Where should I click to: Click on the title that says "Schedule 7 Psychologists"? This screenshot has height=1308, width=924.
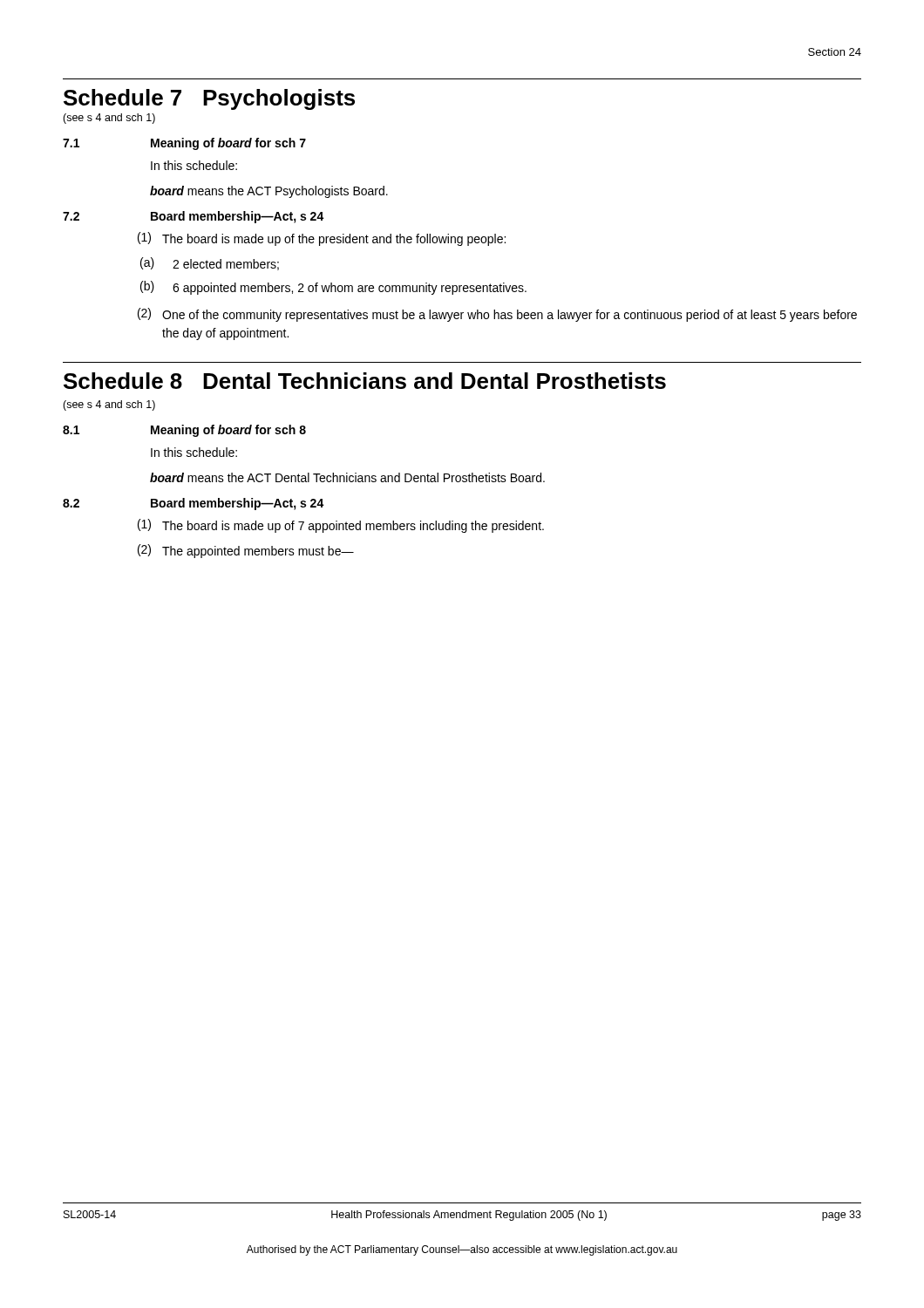tap(209, 99)
